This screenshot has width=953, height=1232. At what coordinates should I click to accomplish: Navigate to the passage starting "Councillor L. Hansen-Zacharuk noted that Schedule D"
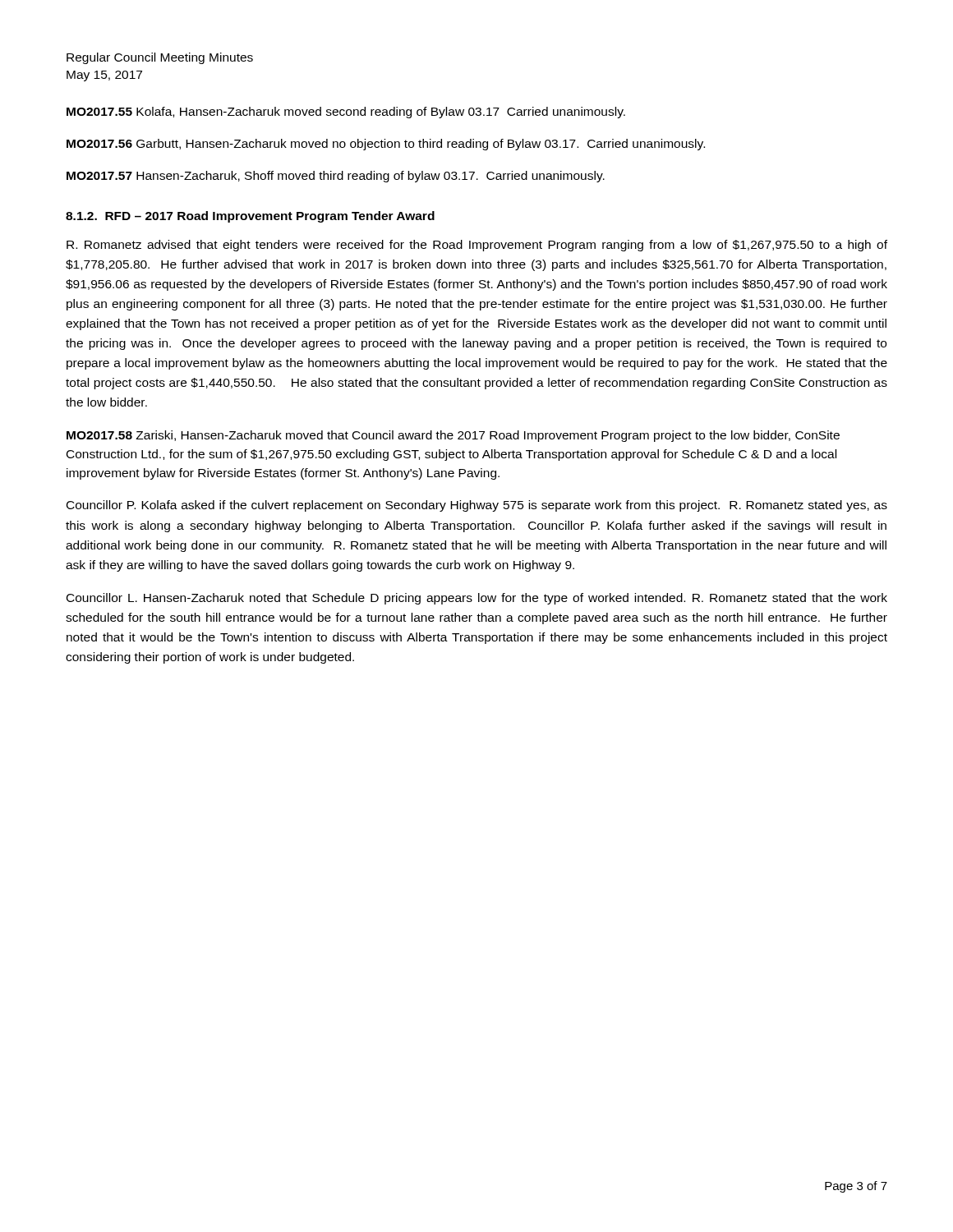pyautogui.click(x=476, y=627)
